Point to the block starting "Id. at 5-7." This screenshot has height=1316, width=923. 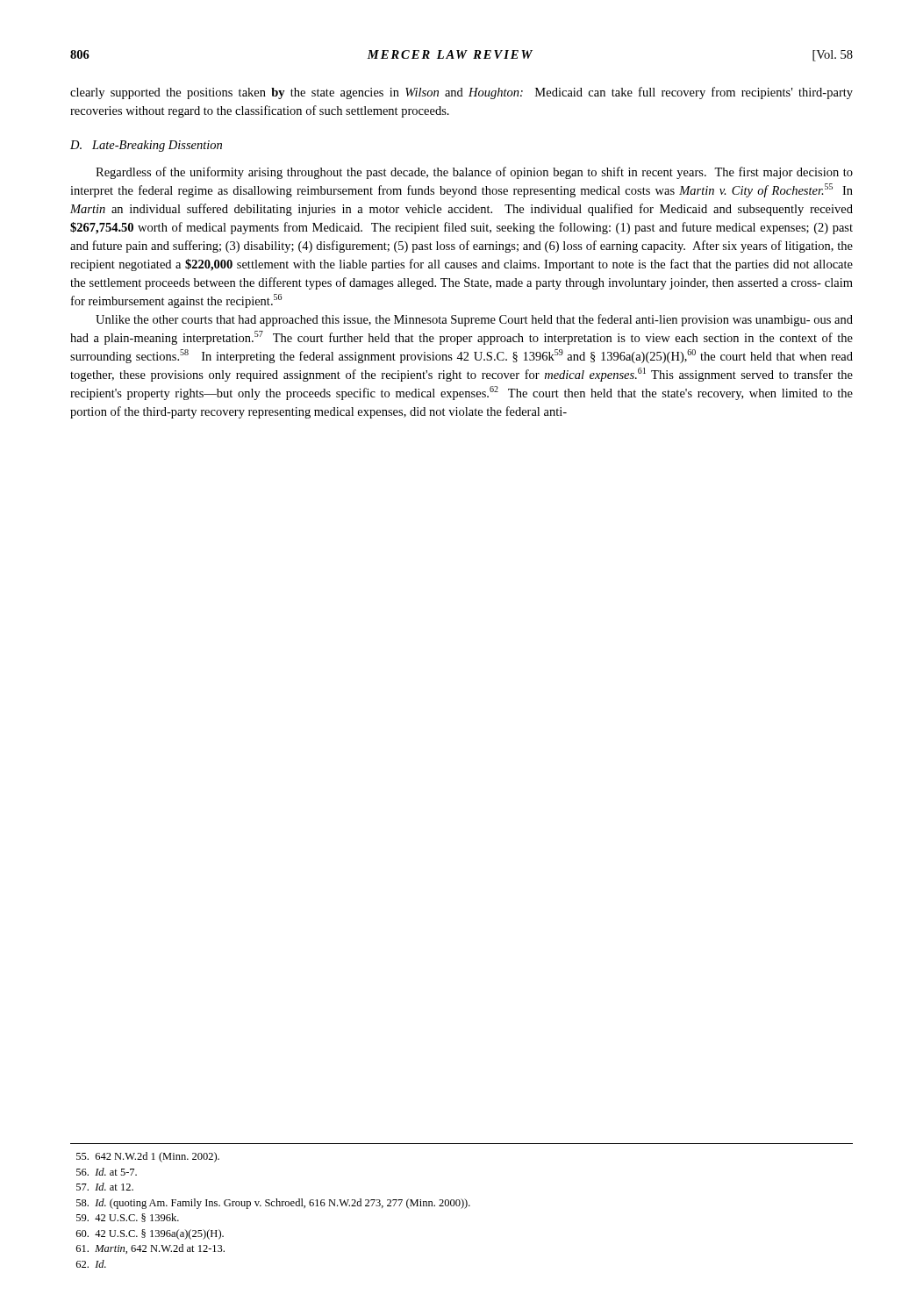click(x=107, y=1172)
